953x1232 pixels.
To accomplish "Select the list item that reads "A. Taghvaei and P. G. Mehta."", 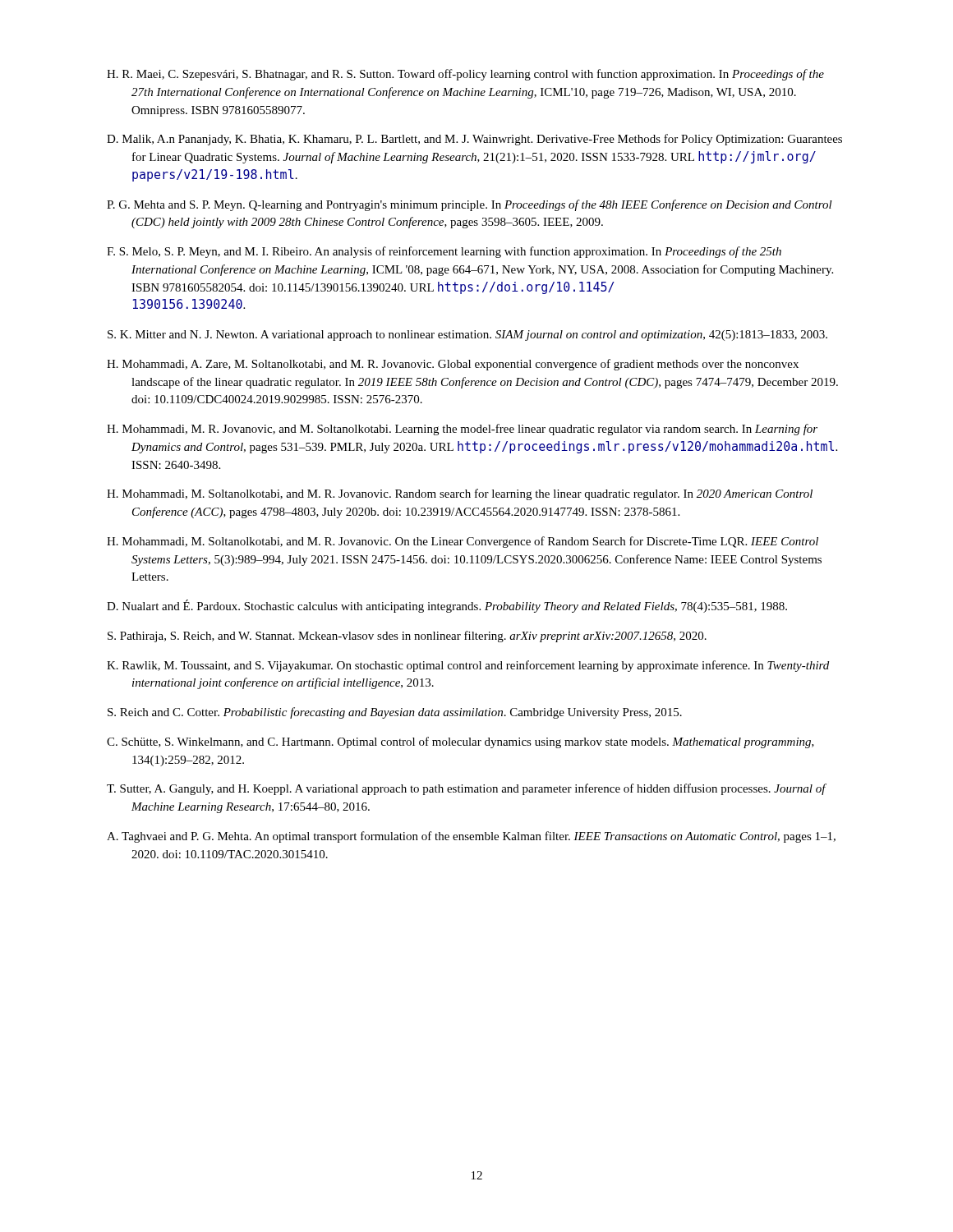I will (x=476, y=846).
